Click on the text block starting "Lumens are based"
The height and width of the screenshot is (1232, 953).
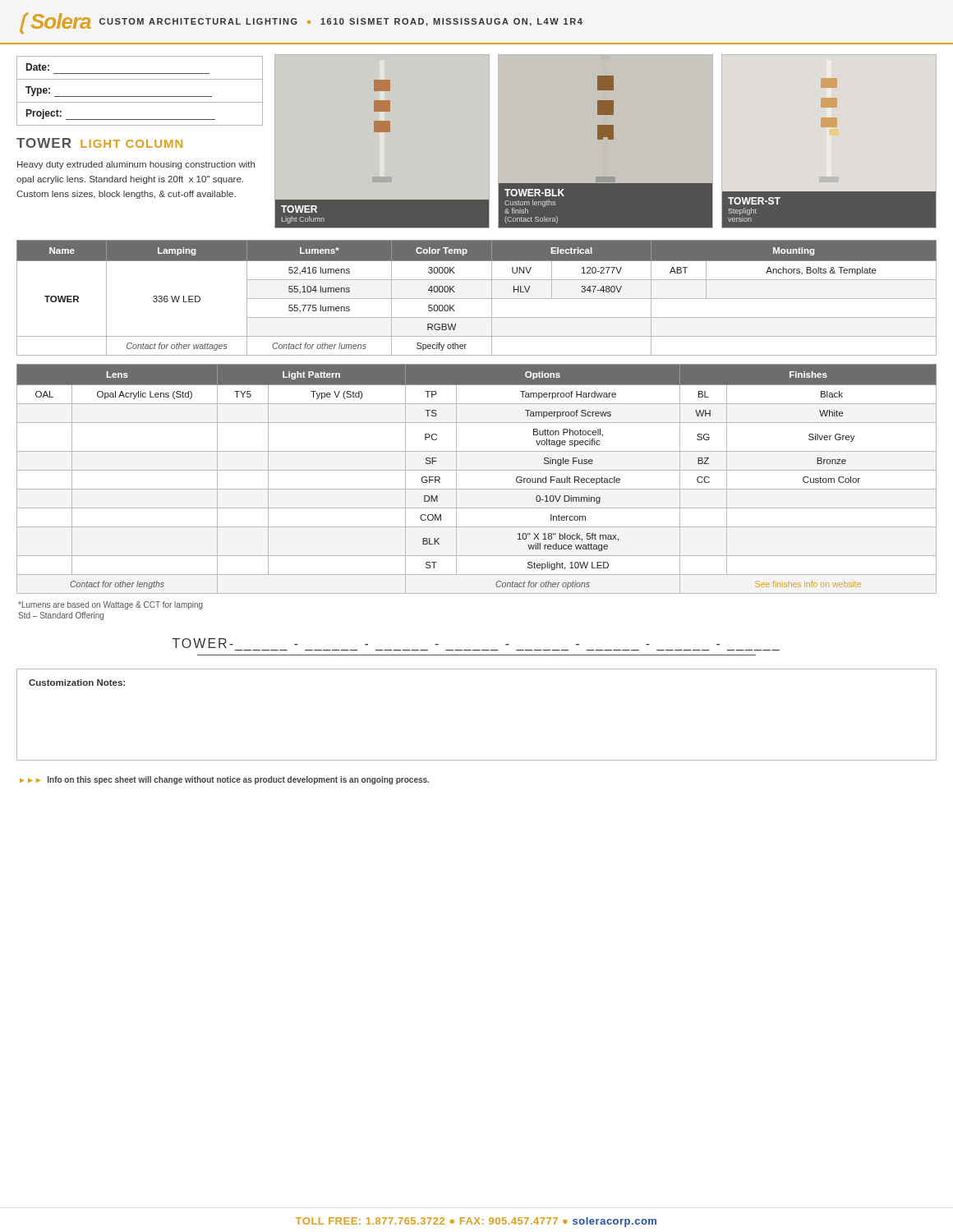111,605
